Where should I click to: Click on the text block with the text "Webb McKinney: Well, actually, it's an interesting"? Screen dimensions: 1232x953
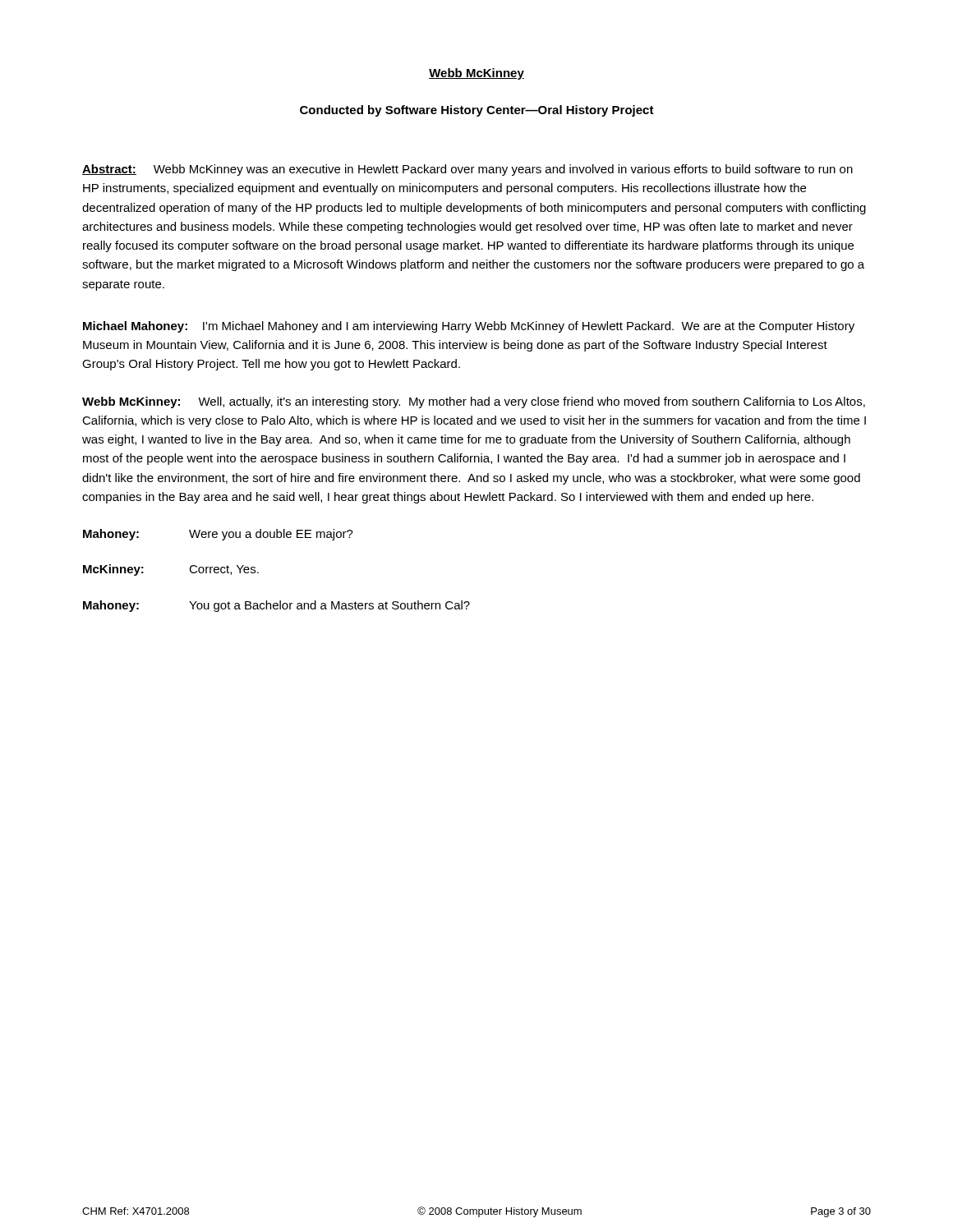tap(474, 449)
